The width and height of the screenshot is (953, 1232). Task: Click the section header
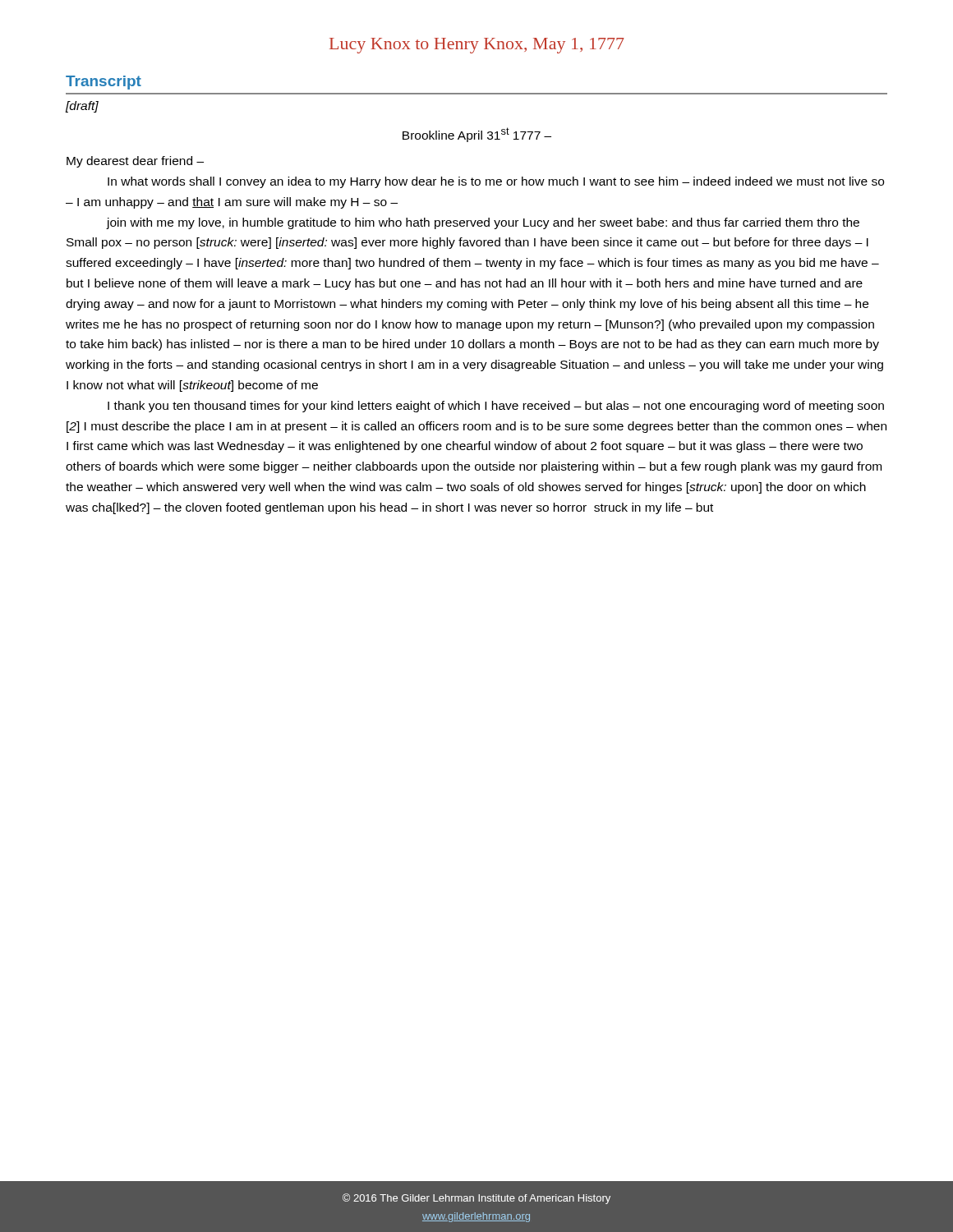point(103,81)
